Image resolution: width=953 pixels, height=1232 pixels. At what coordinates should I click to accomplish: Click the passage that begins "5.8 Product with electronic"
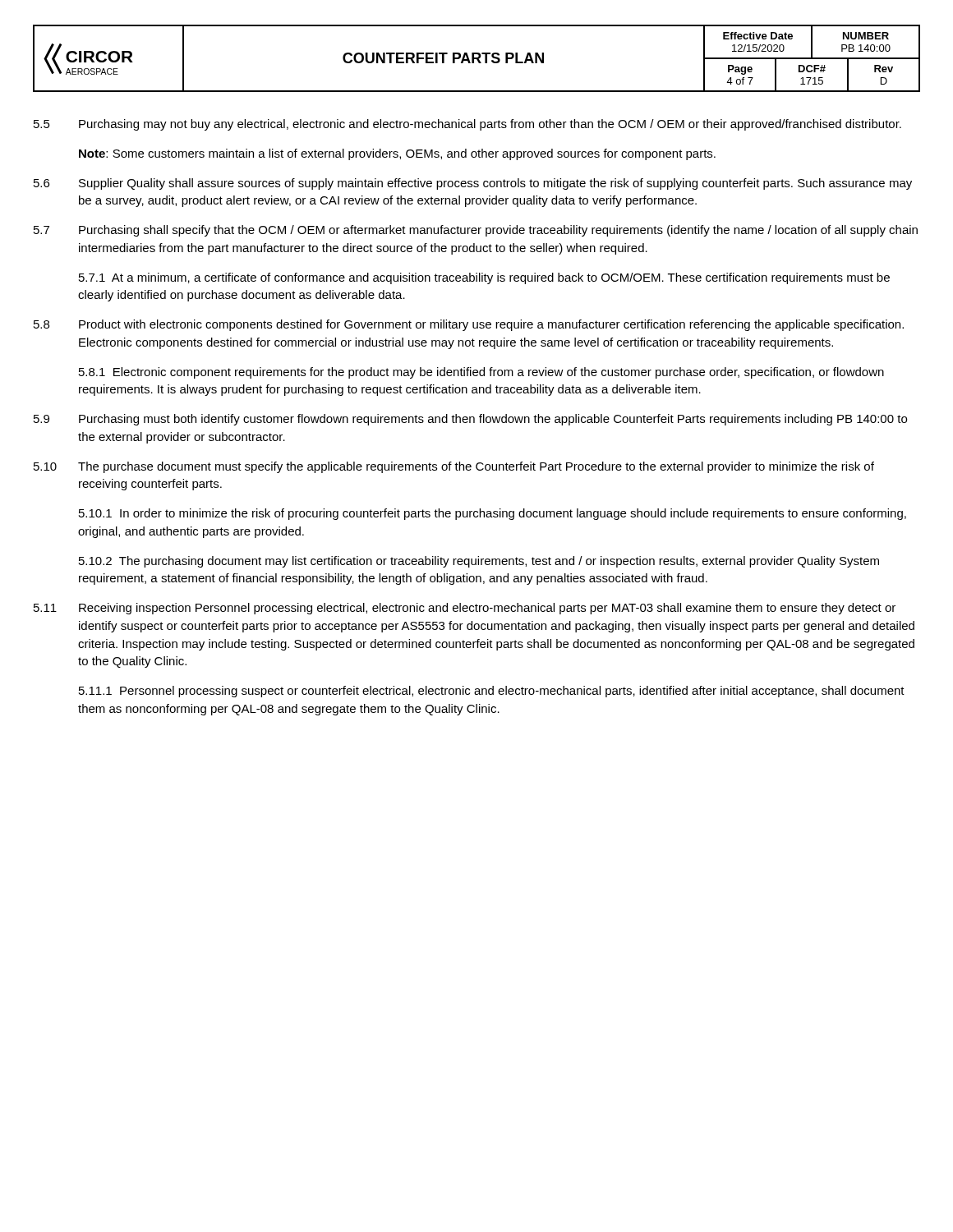click(x=476, y=333)
